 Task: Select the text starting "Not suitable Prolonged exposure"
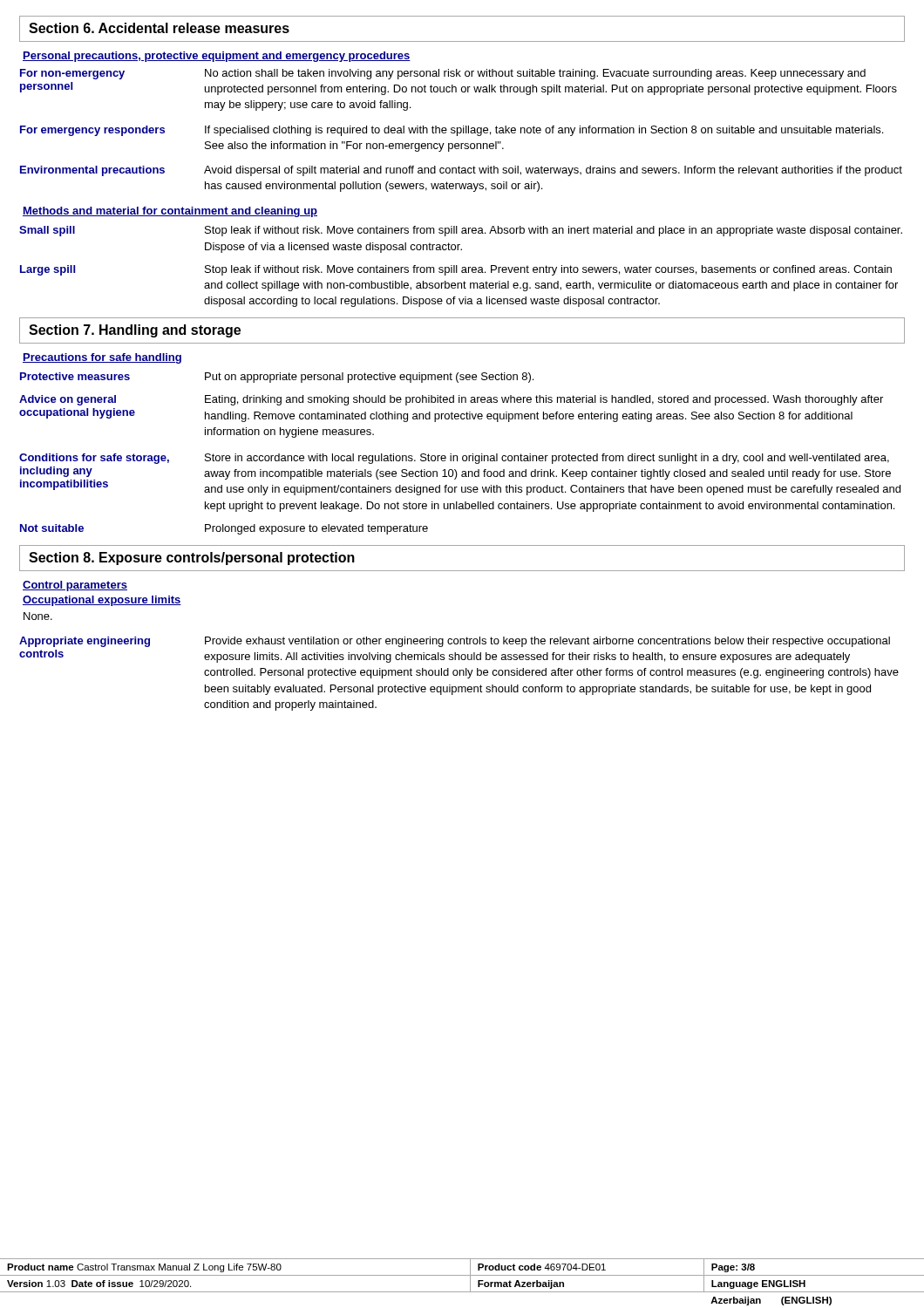[x=224, y=529]
